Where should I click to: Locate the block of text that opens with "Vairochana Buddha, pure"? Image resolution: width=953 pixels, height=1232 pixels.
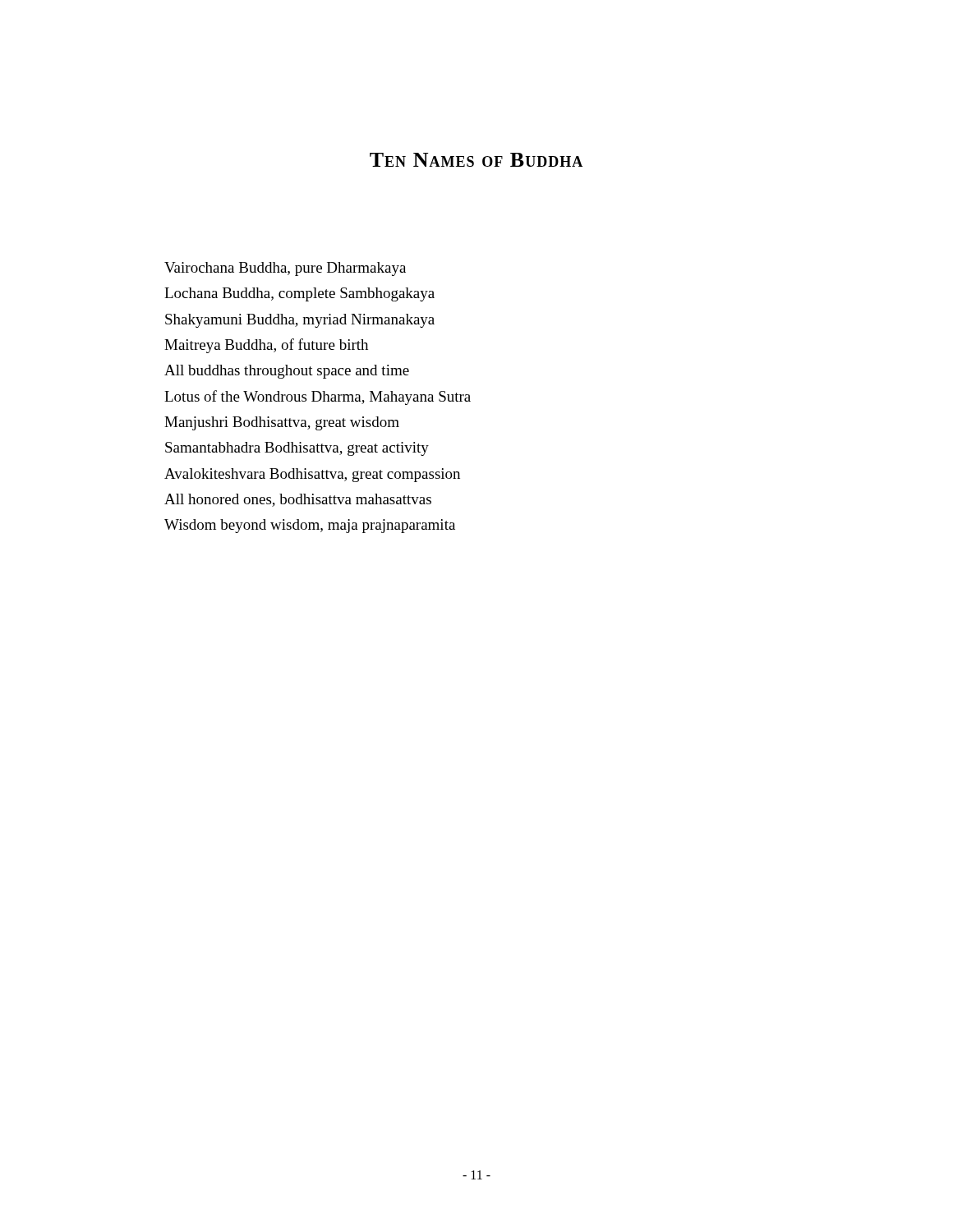point(476,396)
